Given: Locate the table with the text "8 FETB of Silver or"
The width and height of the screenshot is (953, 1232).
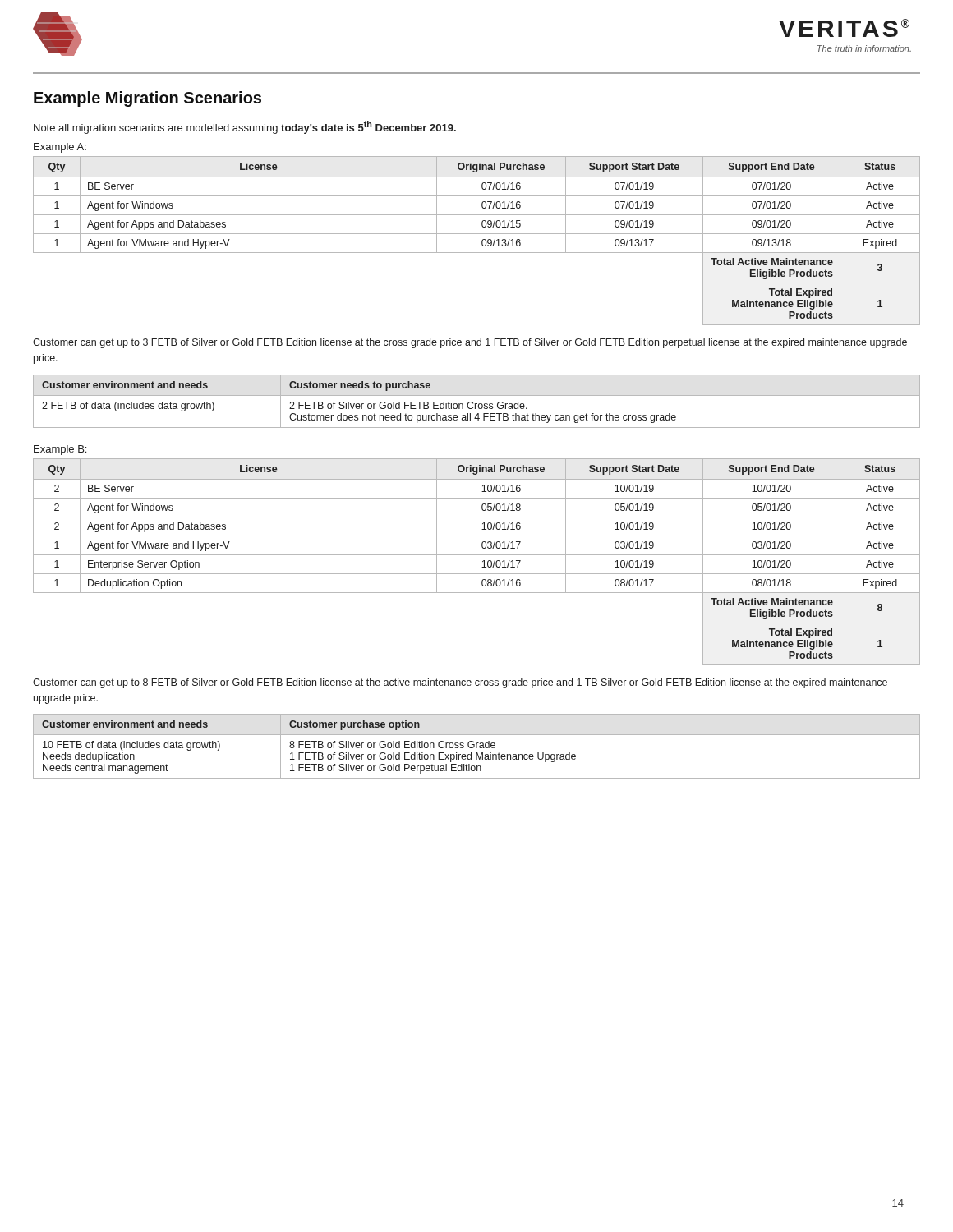Looking at the screenshot, I should (476, 746).
